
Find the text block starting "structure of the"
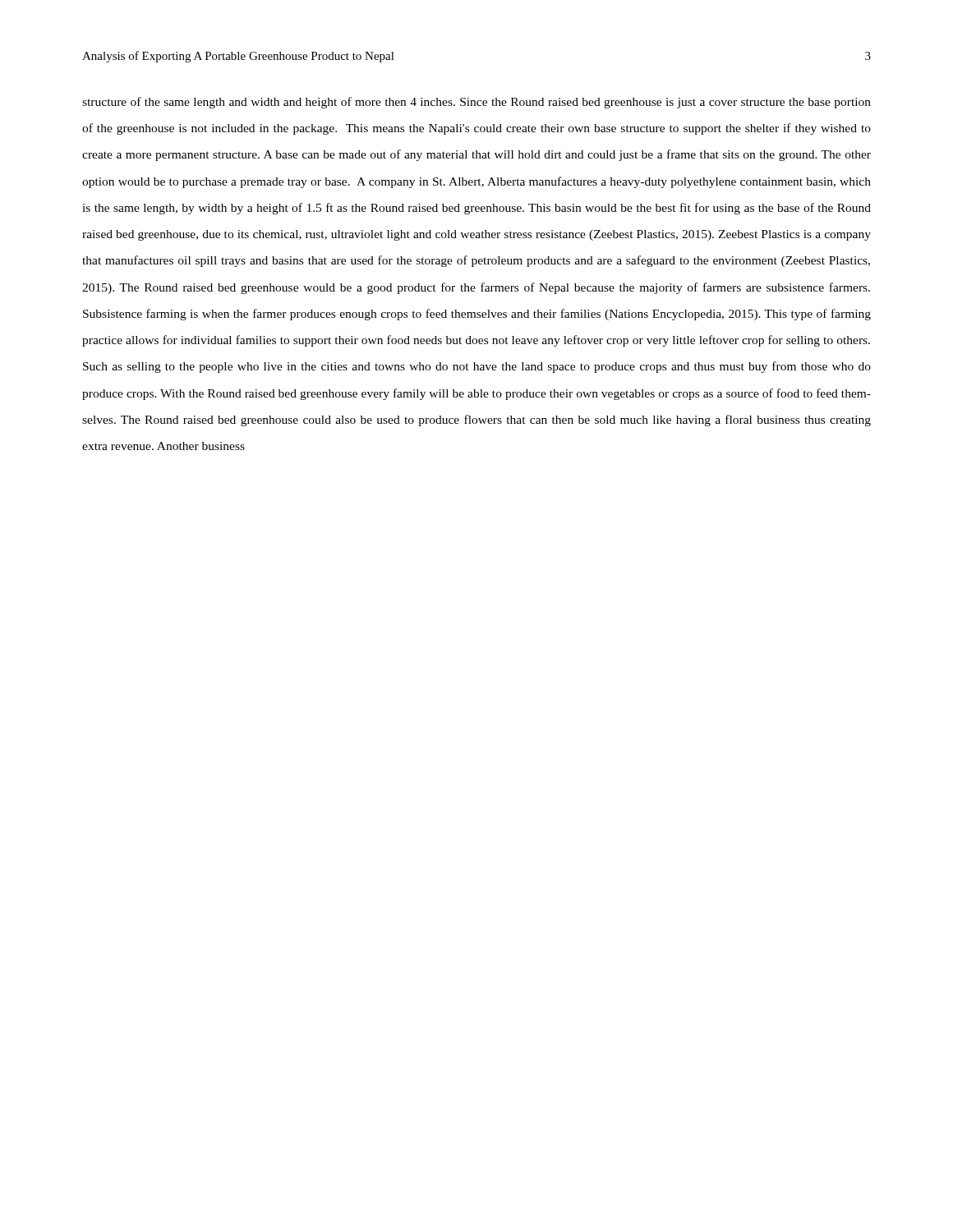(x=476, y=274)
